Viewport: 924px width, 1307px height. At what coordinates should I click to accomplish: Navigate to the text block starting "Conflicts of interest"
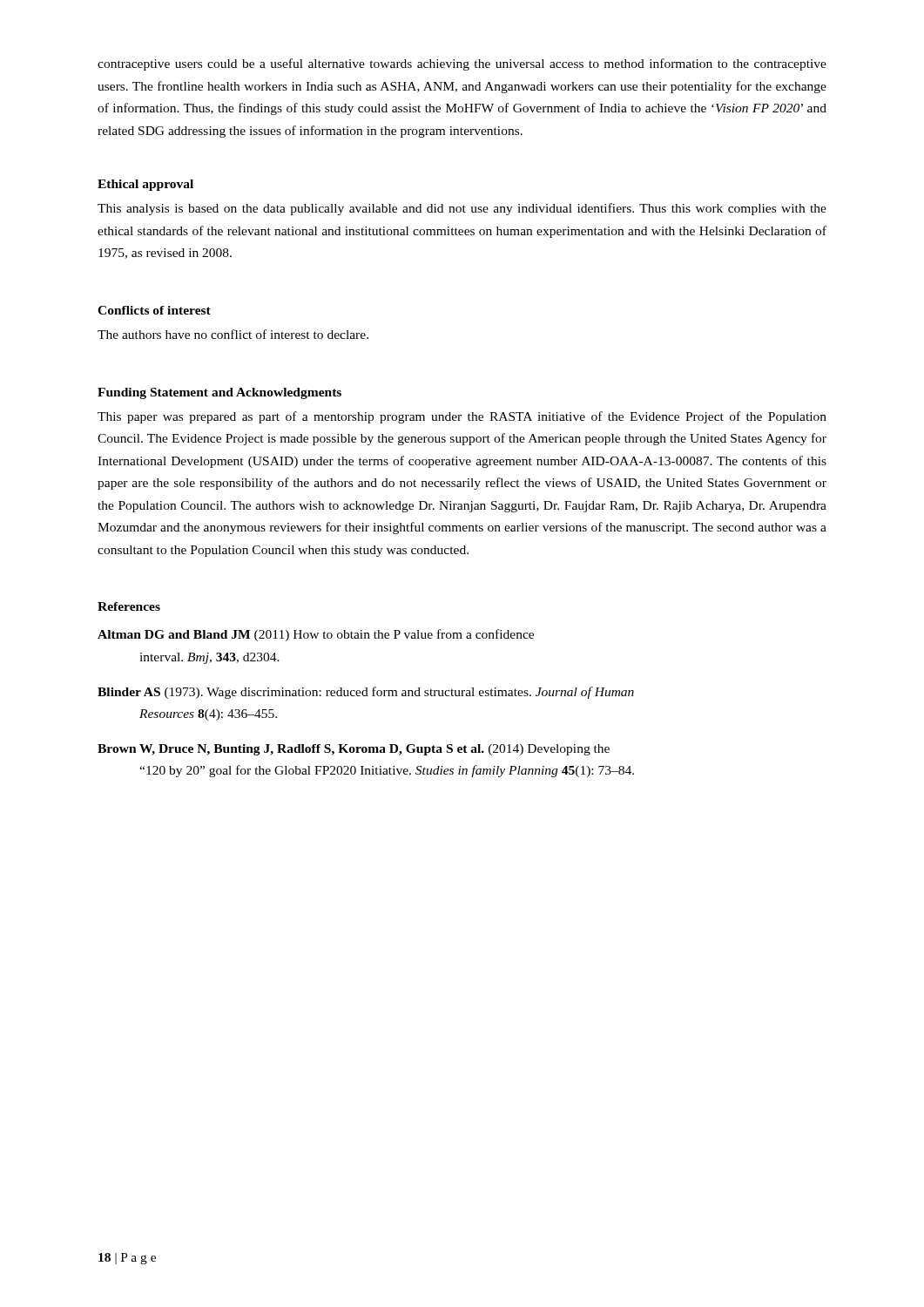(154, 310)
